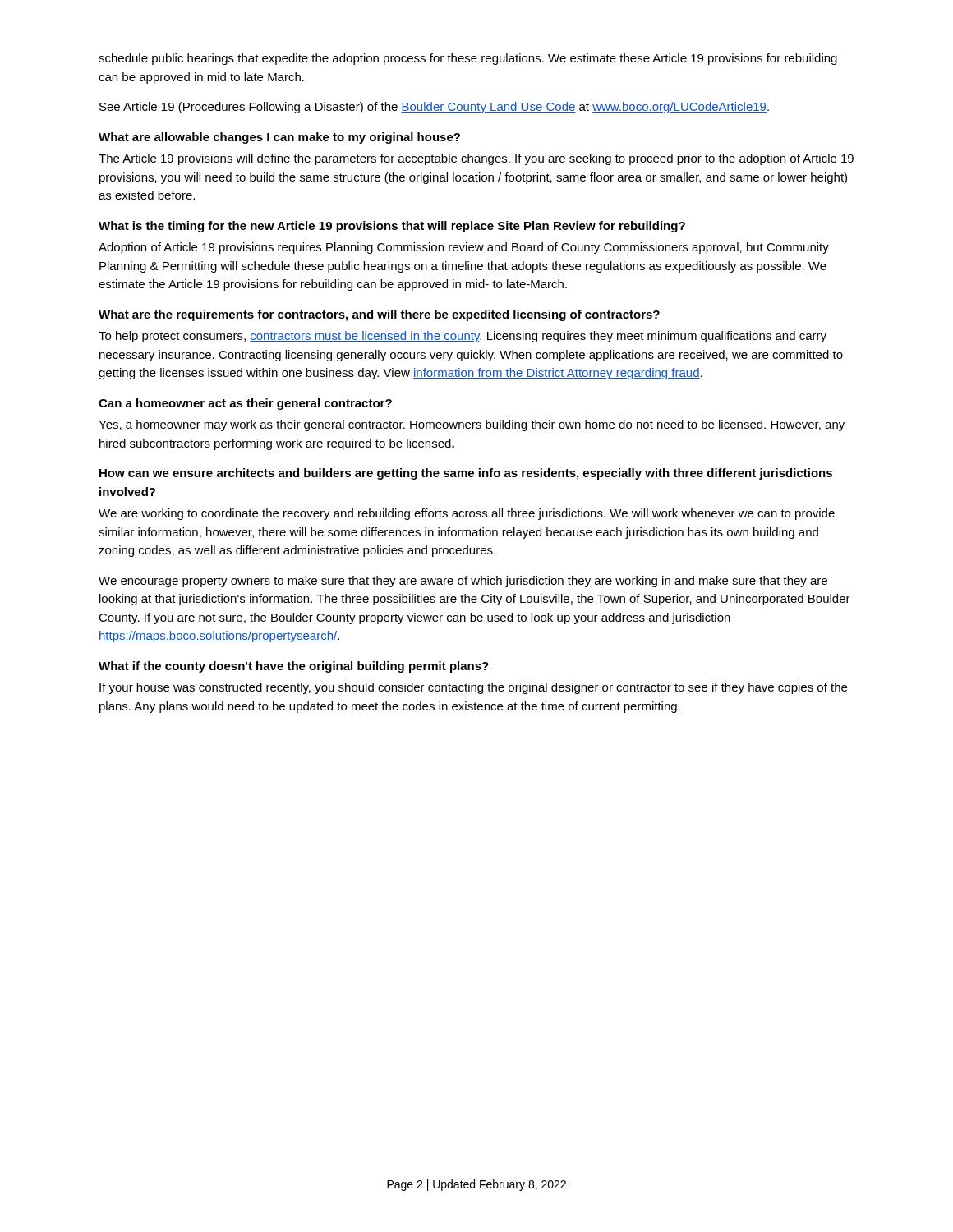
Task: Click on the text block containing "Yes, a homeowner may work as"
Action: (x=472, y=433)
